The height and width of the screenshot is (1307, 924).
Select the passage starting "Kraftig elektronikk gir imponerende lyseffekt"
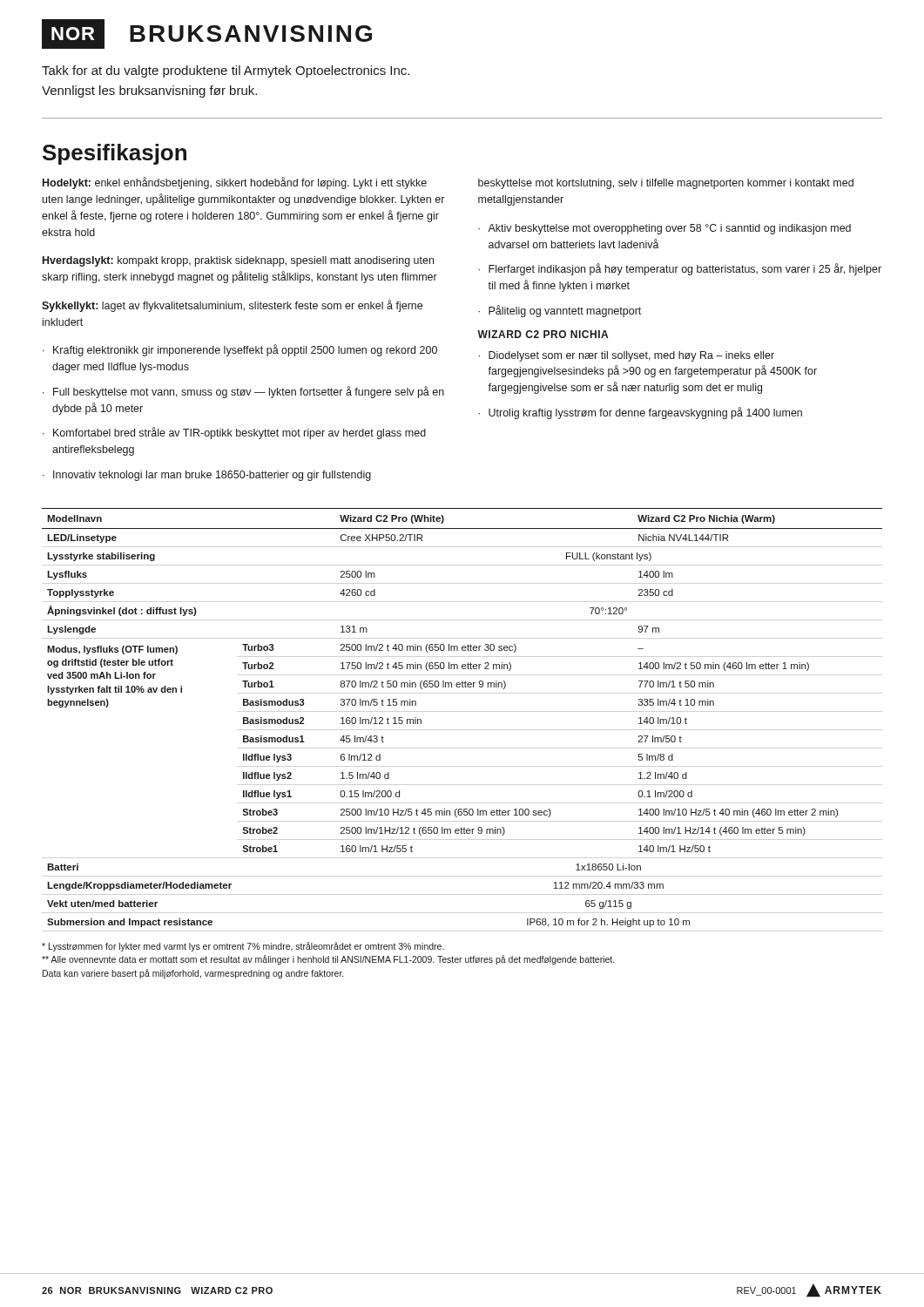click(245, 359)
